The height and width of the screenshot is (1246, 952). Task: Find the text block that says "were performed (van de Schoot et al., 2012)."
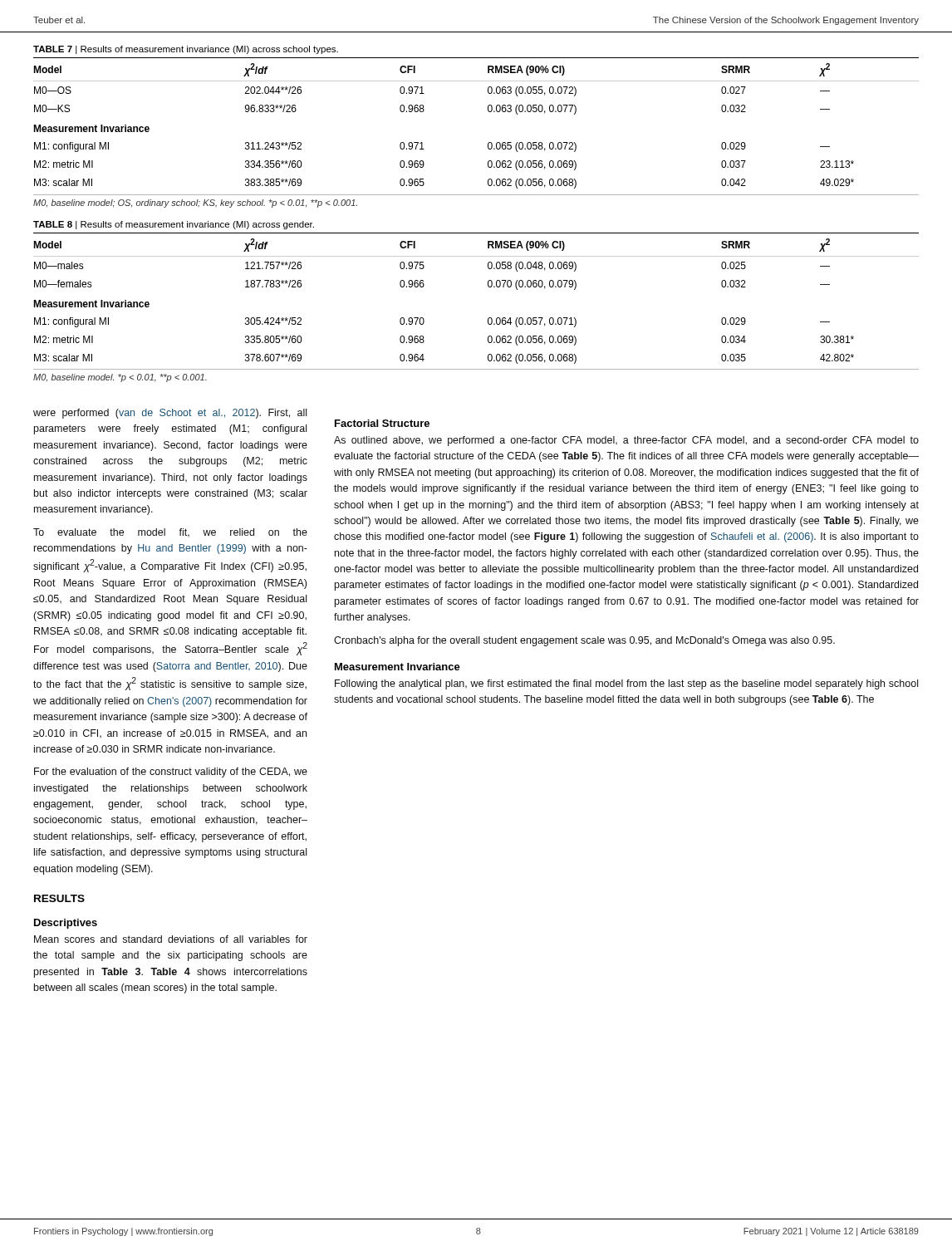pos(170,461)
